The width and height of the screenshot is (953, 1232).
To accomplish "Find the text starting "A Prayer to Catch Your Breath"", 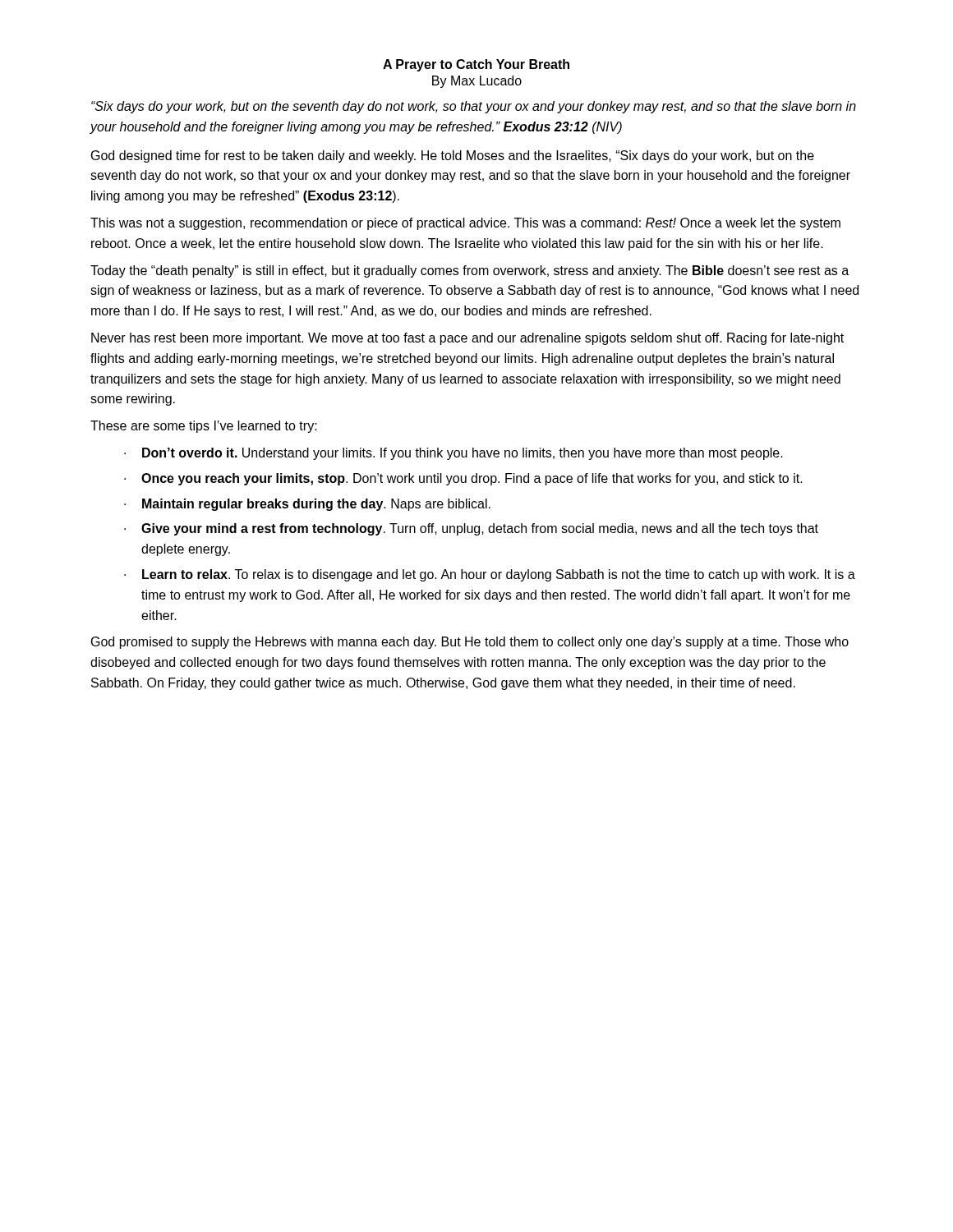I will pos(476,64).
